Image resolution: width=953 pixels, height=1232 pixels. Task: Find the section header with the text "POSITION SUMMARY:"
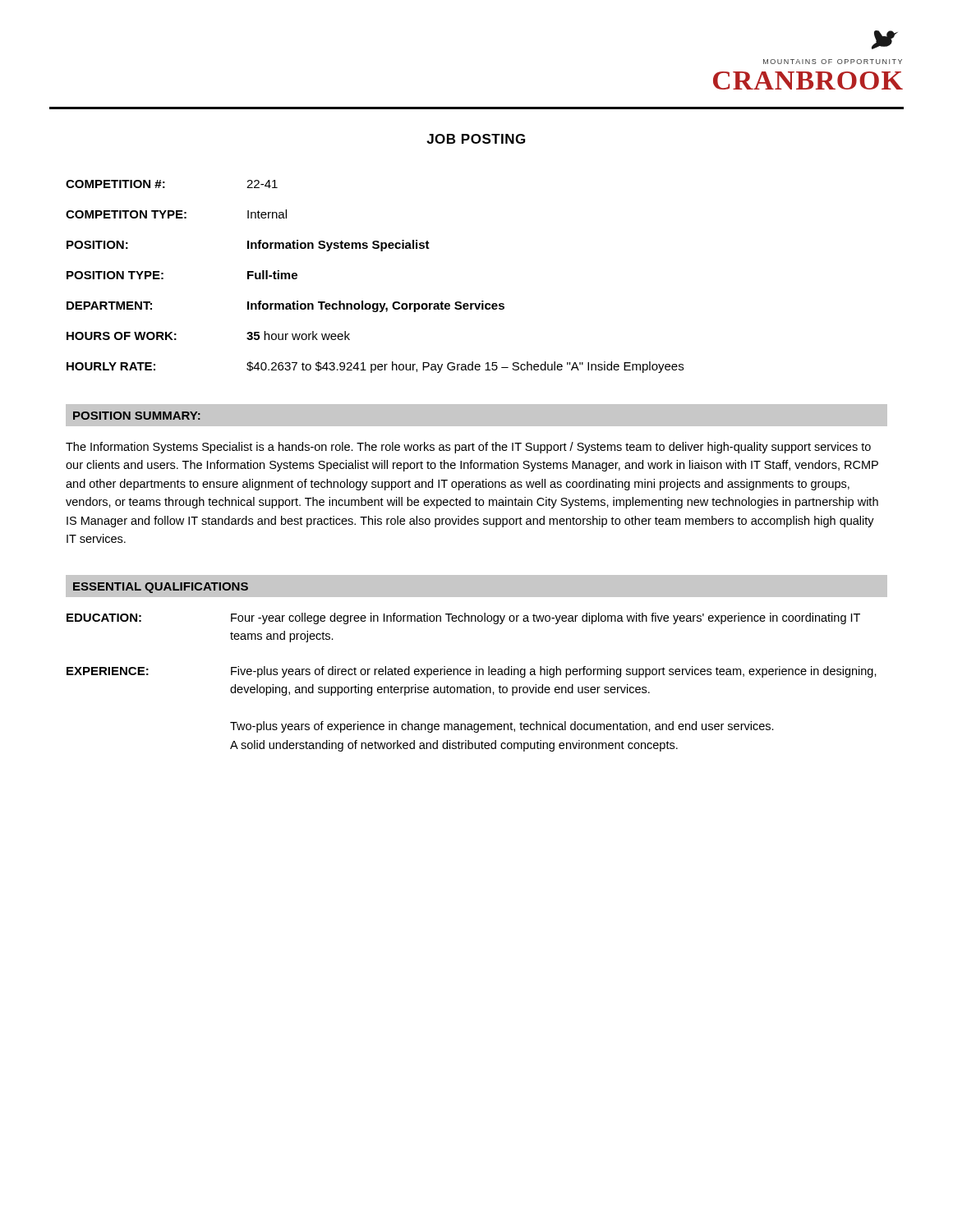coord(137,415)
